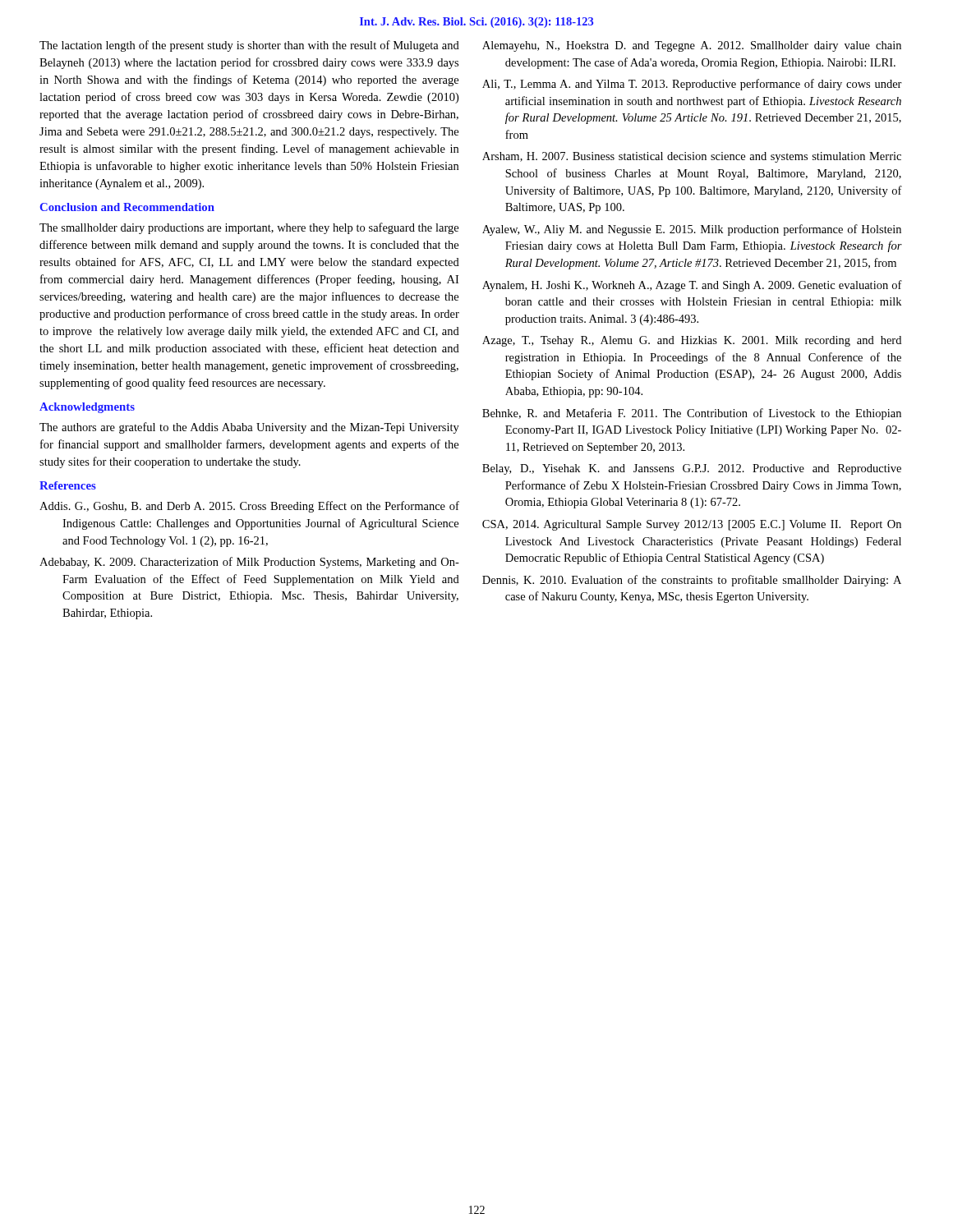Point to the block beginning "The authors are"
The image size is (953, 1232).
click(249, 445)
